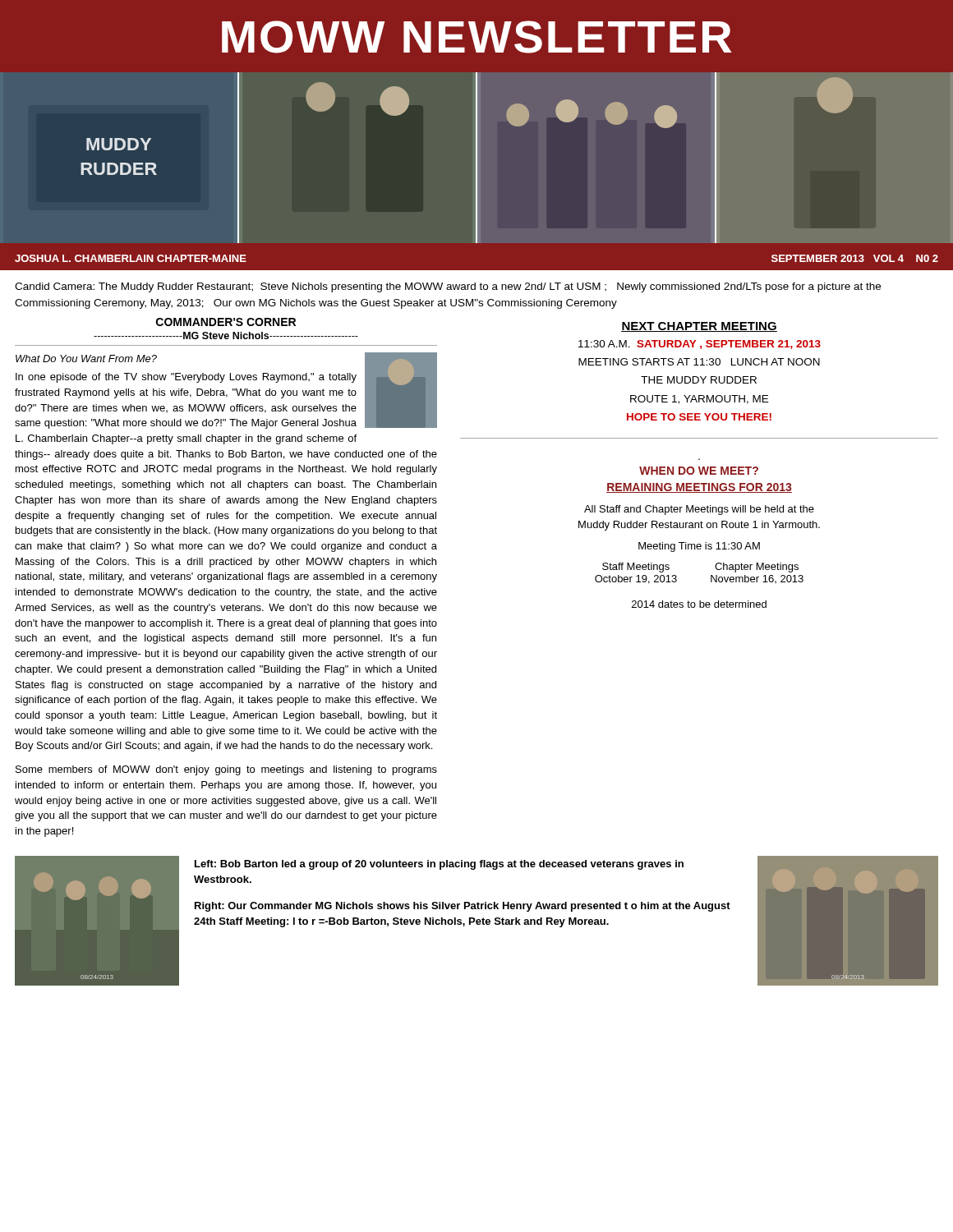The image size is (953, 1232).
Task: Click on the text starting "MG Steve Nichols--------------------------"
Action: click(226, 336)
